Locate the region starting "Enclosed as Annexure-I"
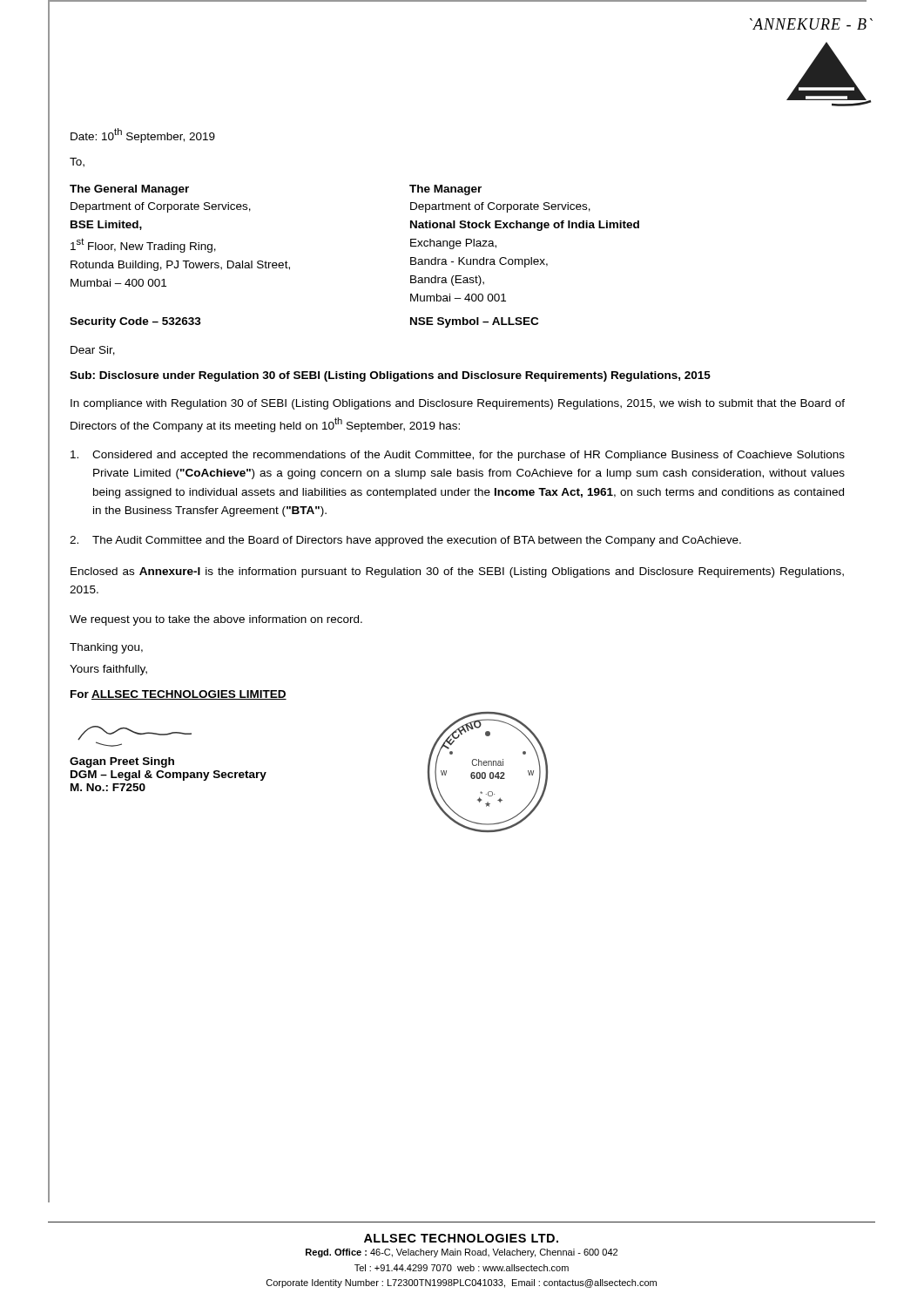Screen dimensions: 1307x924 pos(457,580)
